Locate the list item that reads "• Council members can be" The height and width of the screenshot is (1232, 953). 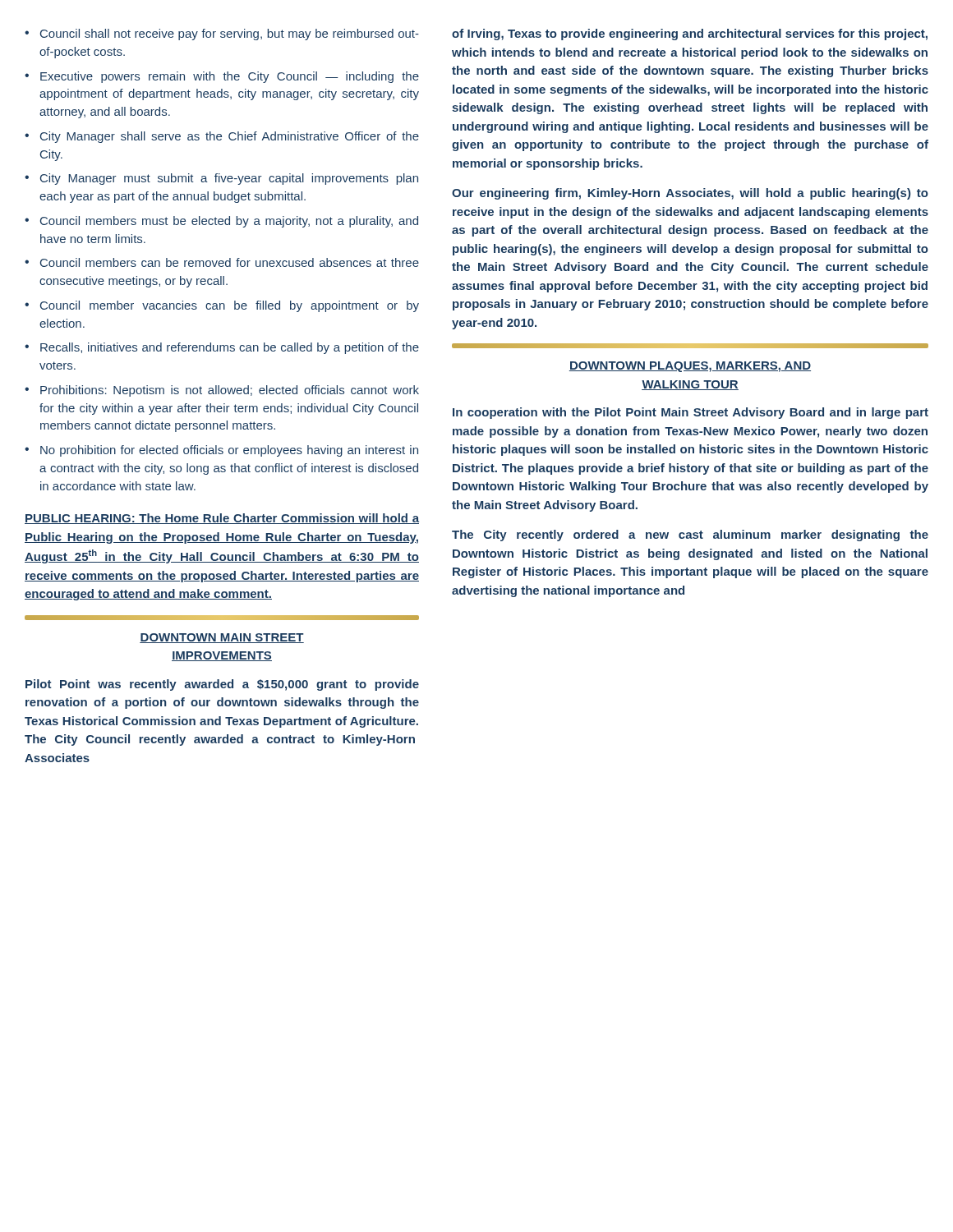tap(222, 272)
